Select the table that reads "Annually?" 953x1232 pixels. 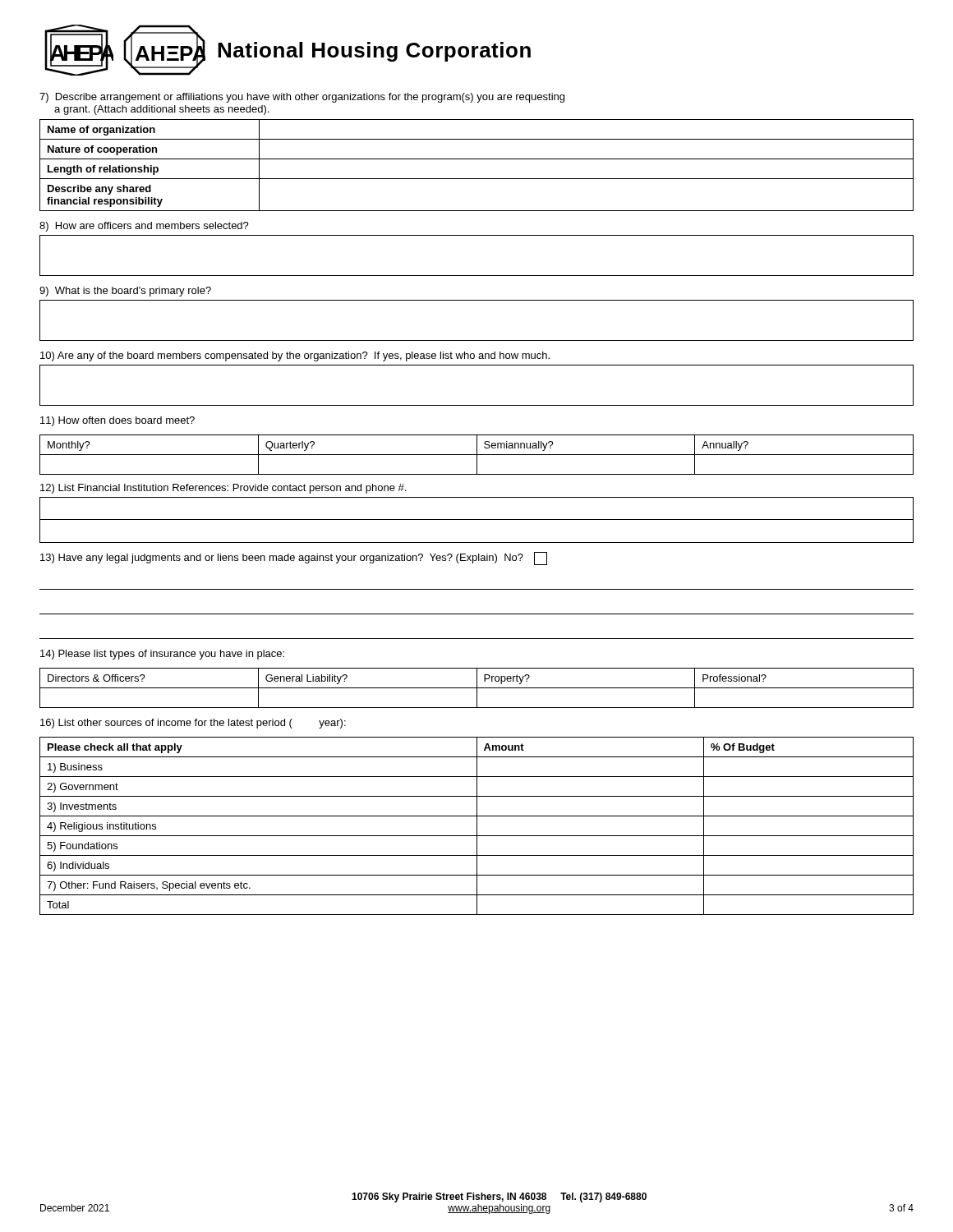coord(476,455)
